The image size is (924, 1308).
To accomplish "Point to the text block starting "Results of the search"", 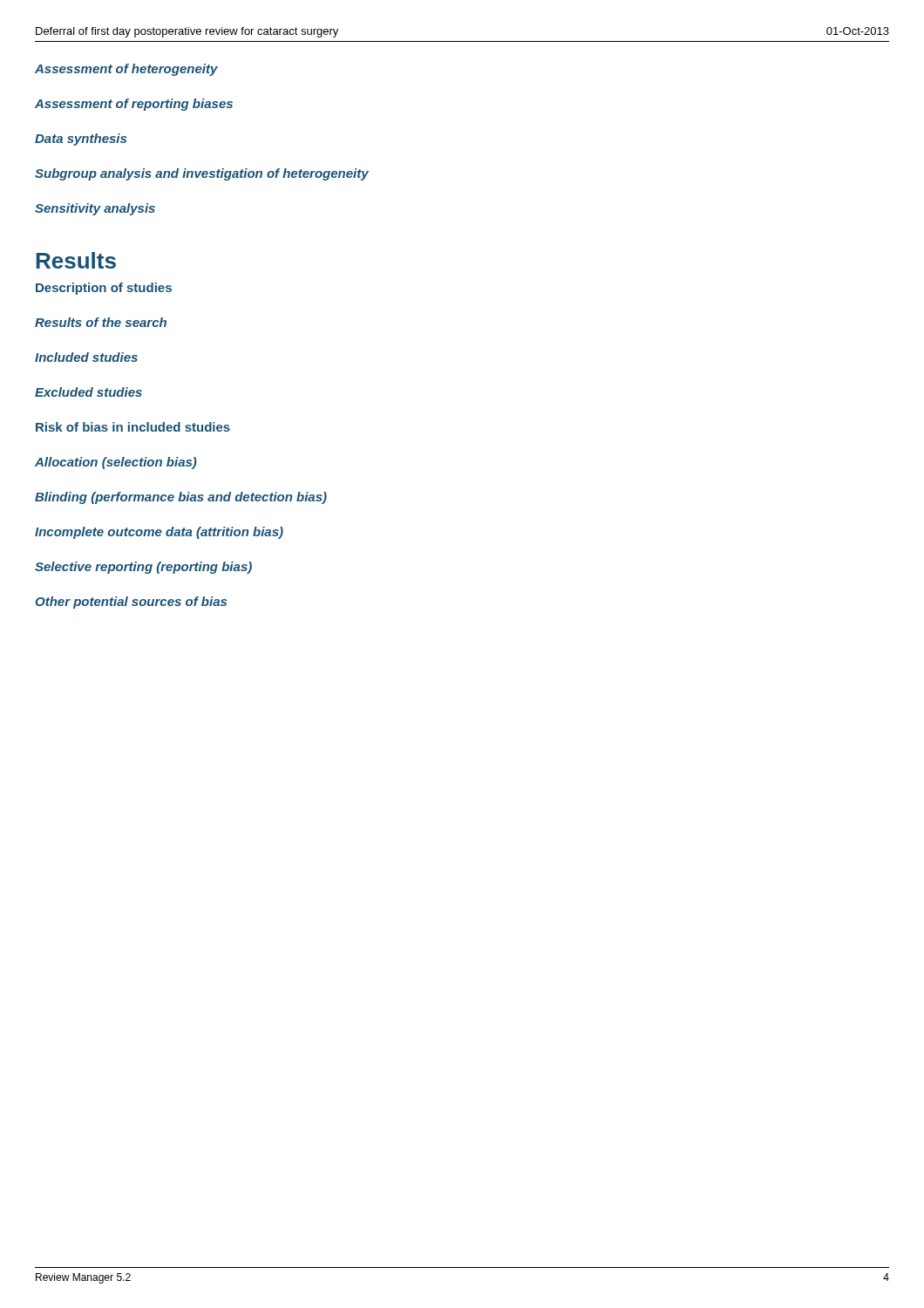I will pos(101,322).
